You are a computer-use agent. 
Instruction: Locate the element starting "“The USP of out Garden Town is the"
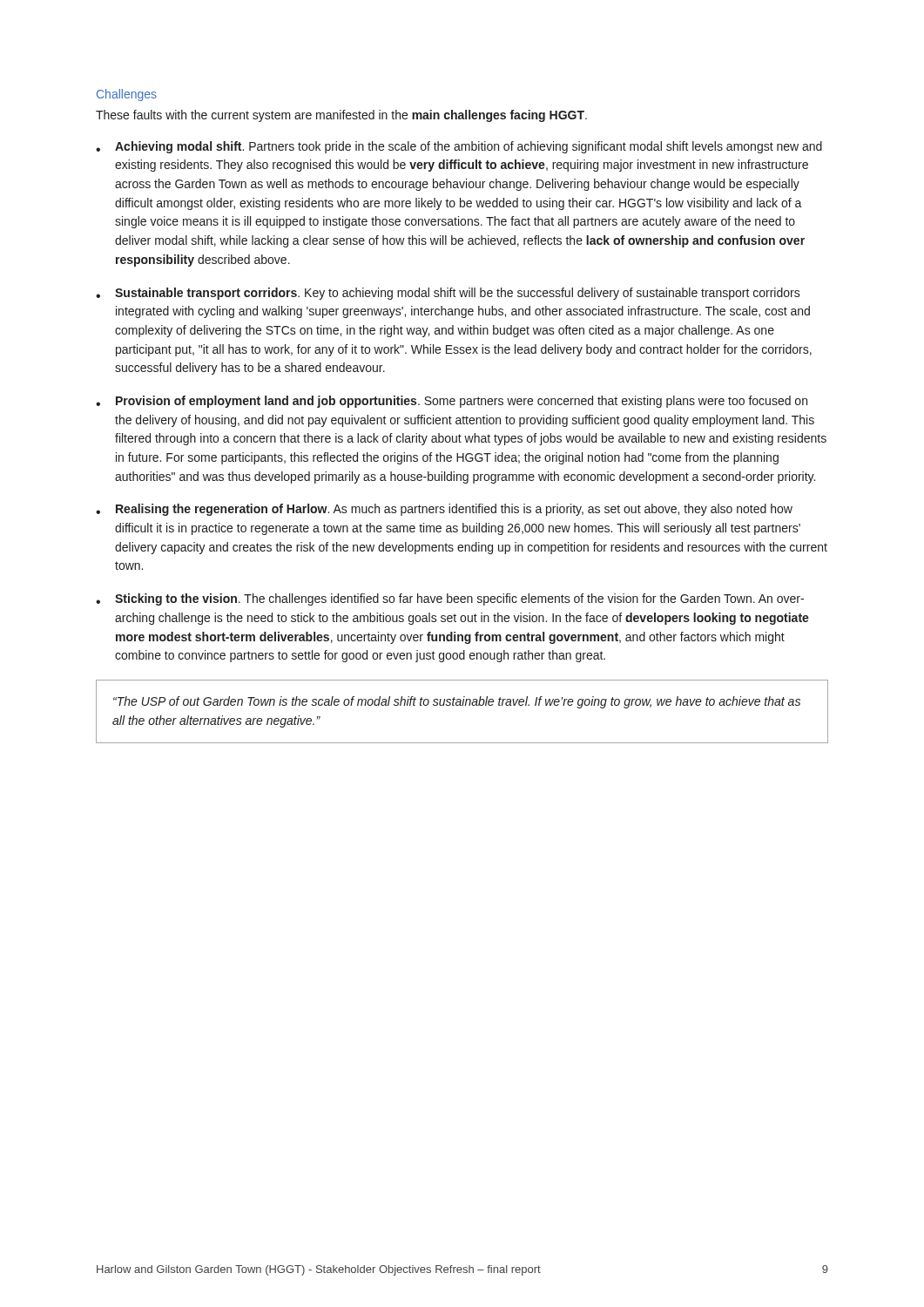click(457, 711)
